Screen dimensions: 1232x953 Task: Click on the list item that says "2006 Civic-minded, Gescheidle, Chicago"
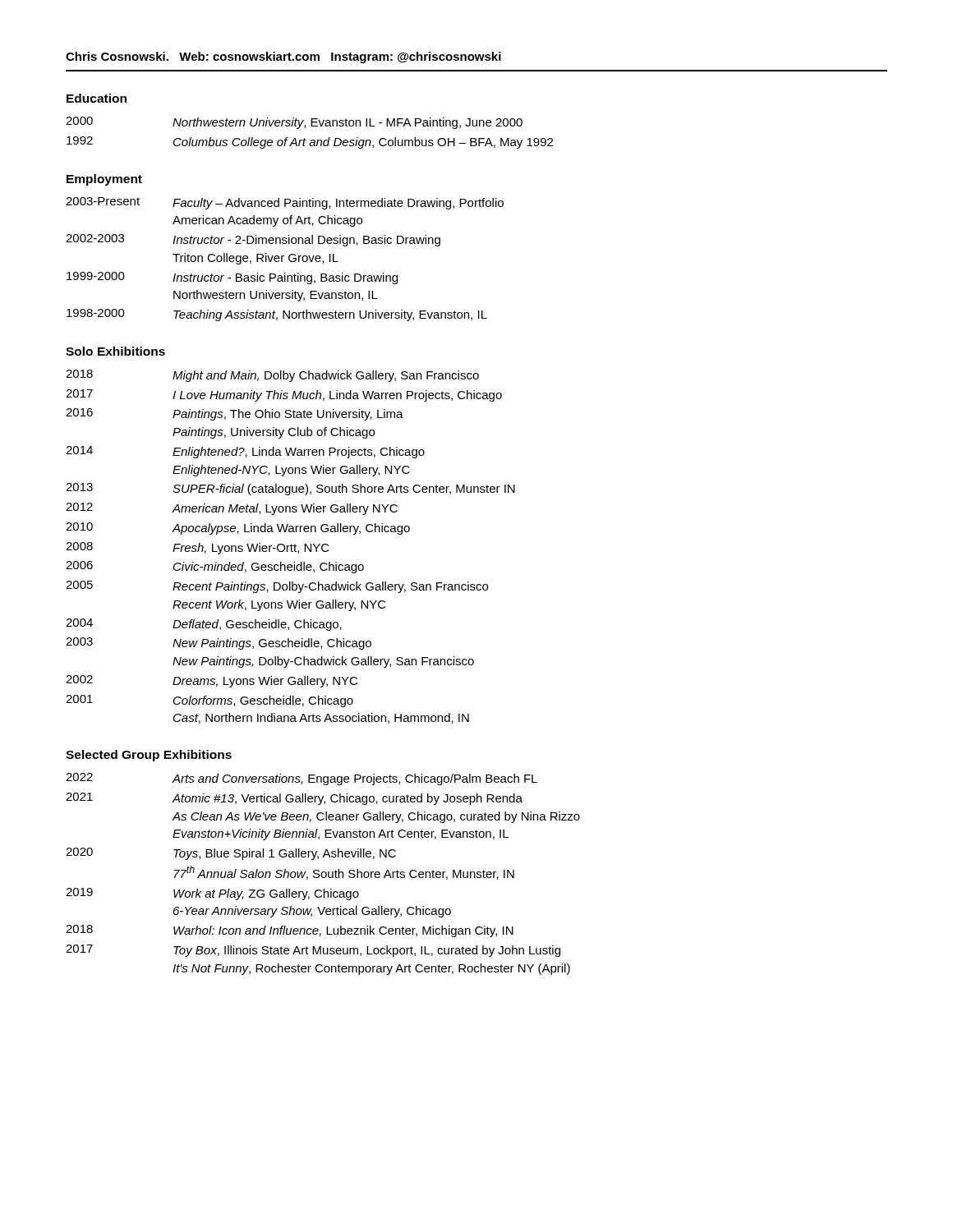point(215,567)
